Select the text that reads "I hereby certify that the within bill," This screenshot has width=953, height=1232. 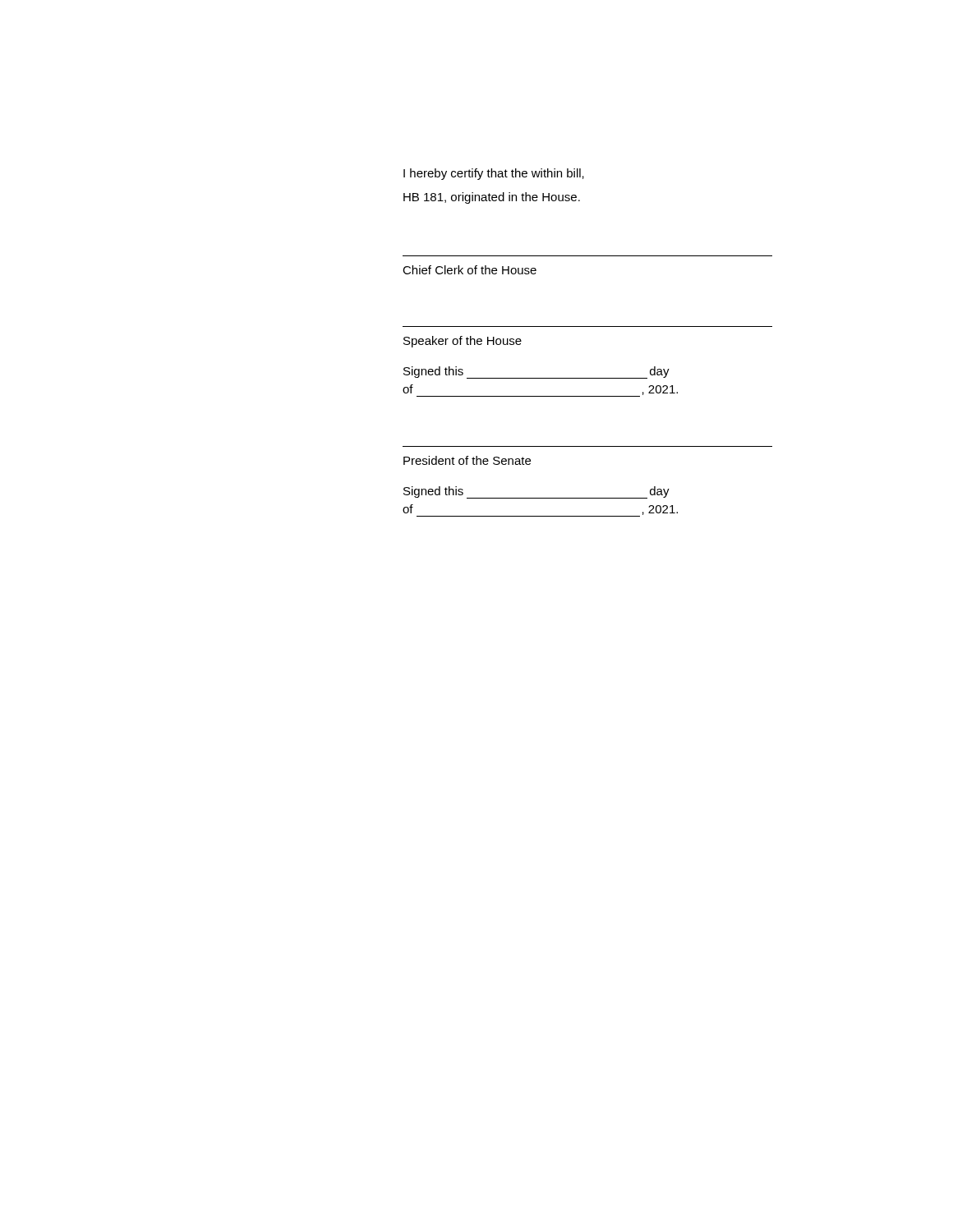click(494, 173)
